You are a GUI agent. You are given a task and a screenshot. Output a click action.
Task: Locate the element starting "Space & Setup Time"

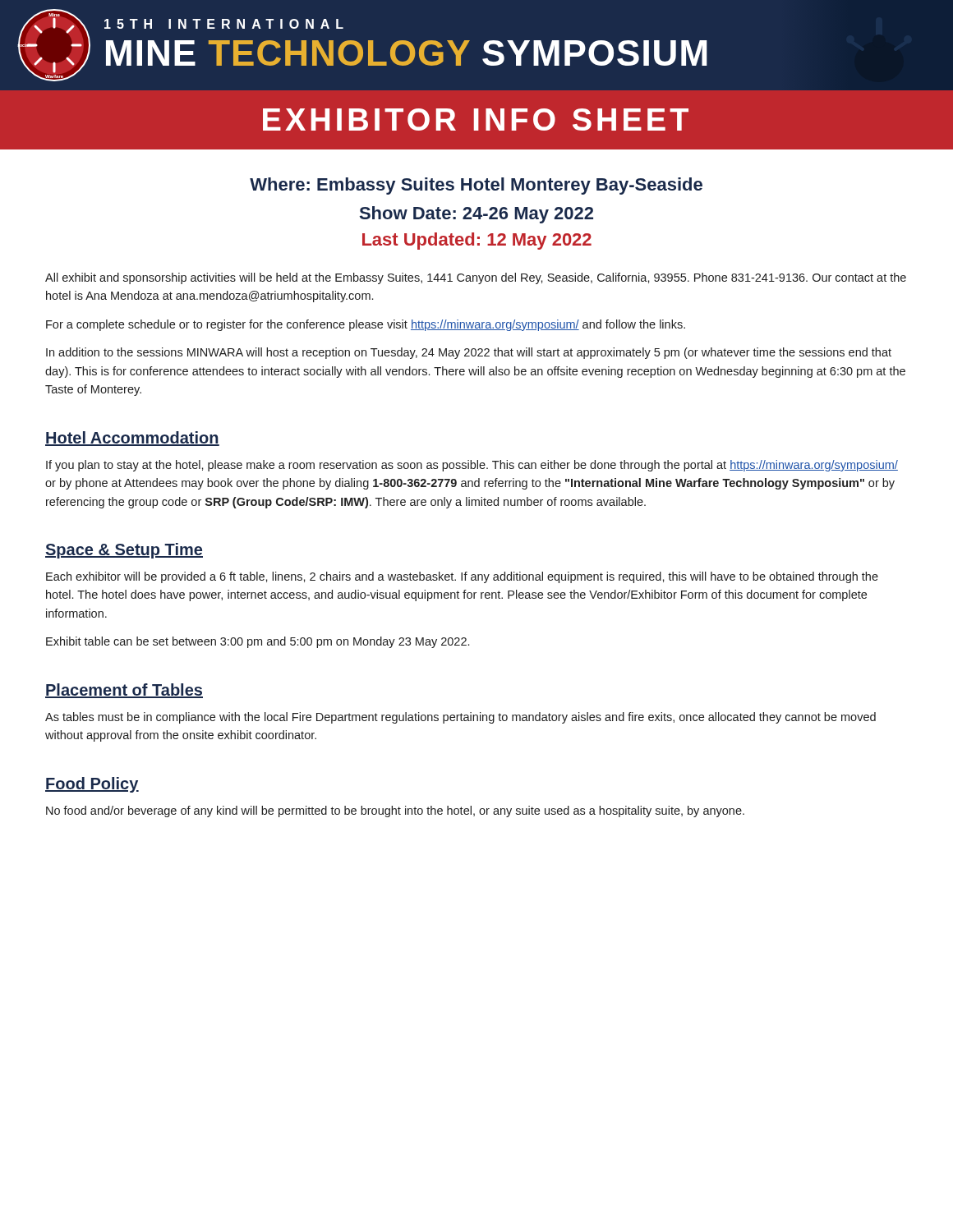tap(124, 549)
